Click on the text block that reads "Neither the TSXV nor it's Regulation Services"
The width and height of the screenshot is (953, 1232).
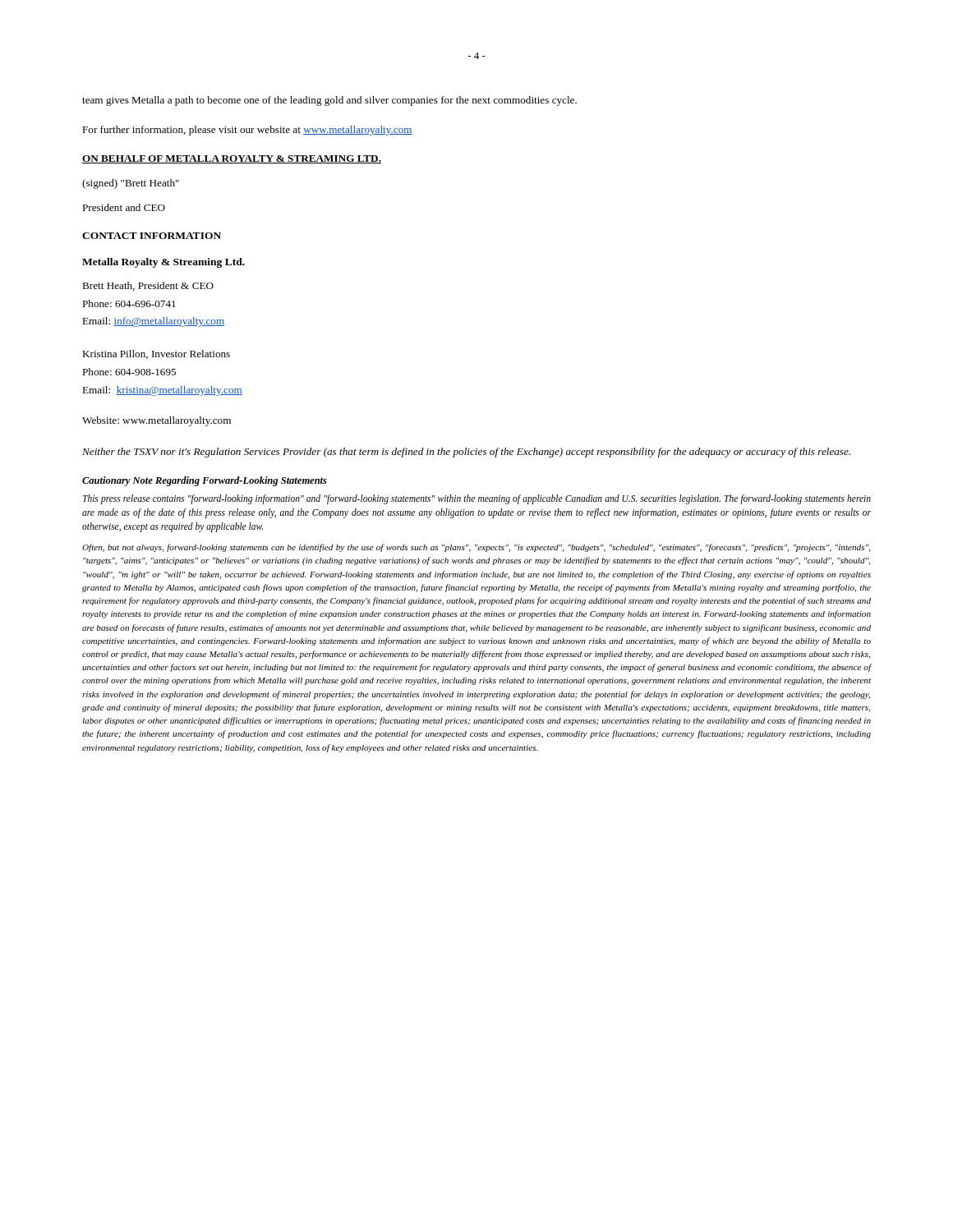pyautogui.click(x=467, y=451)
